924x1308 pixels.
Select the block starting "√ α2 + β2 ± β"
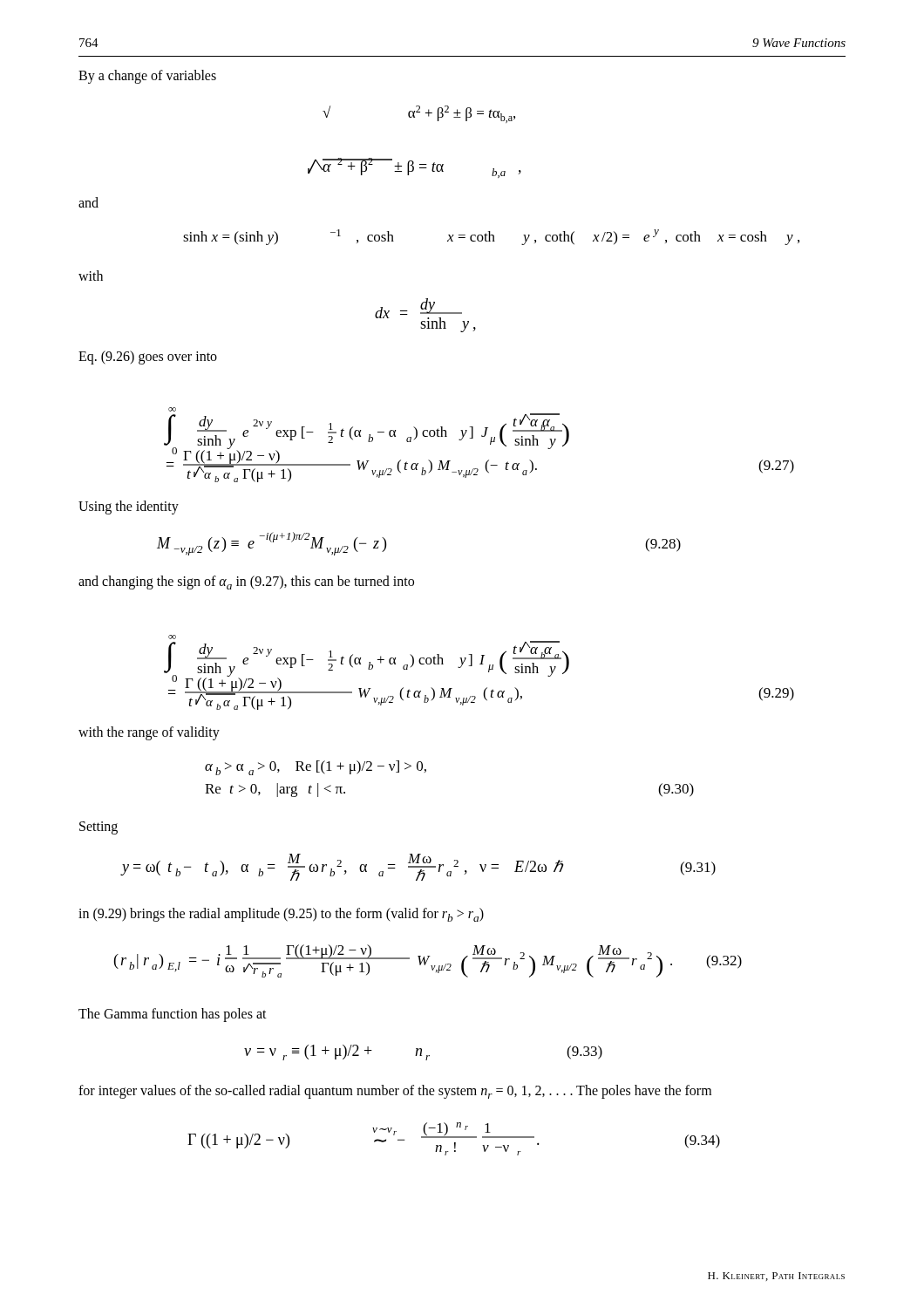(462, 112)
